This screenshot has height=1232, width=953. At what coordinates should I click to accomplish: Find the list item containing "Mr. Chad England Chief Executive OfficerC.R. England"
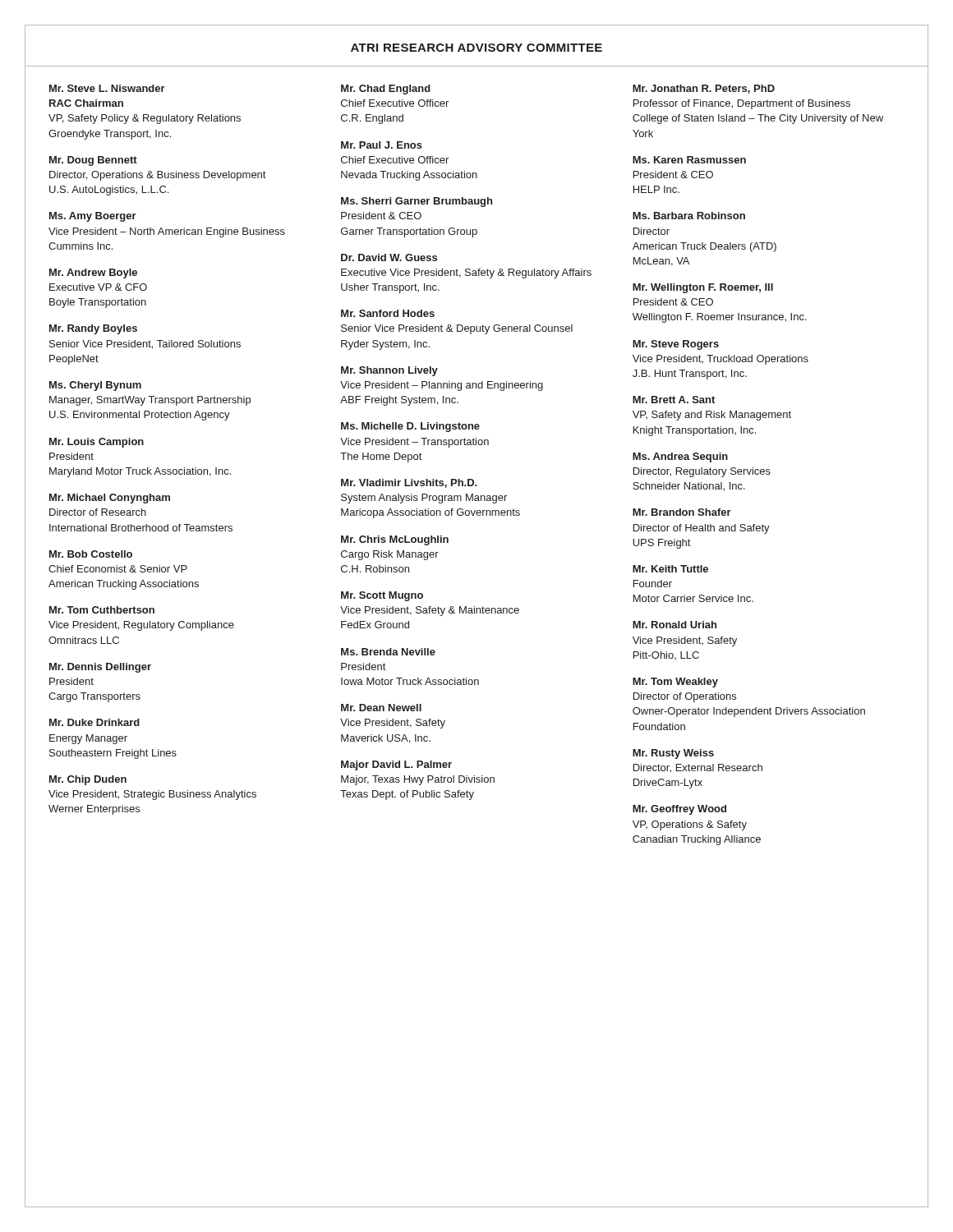click(x=386, y=90)
